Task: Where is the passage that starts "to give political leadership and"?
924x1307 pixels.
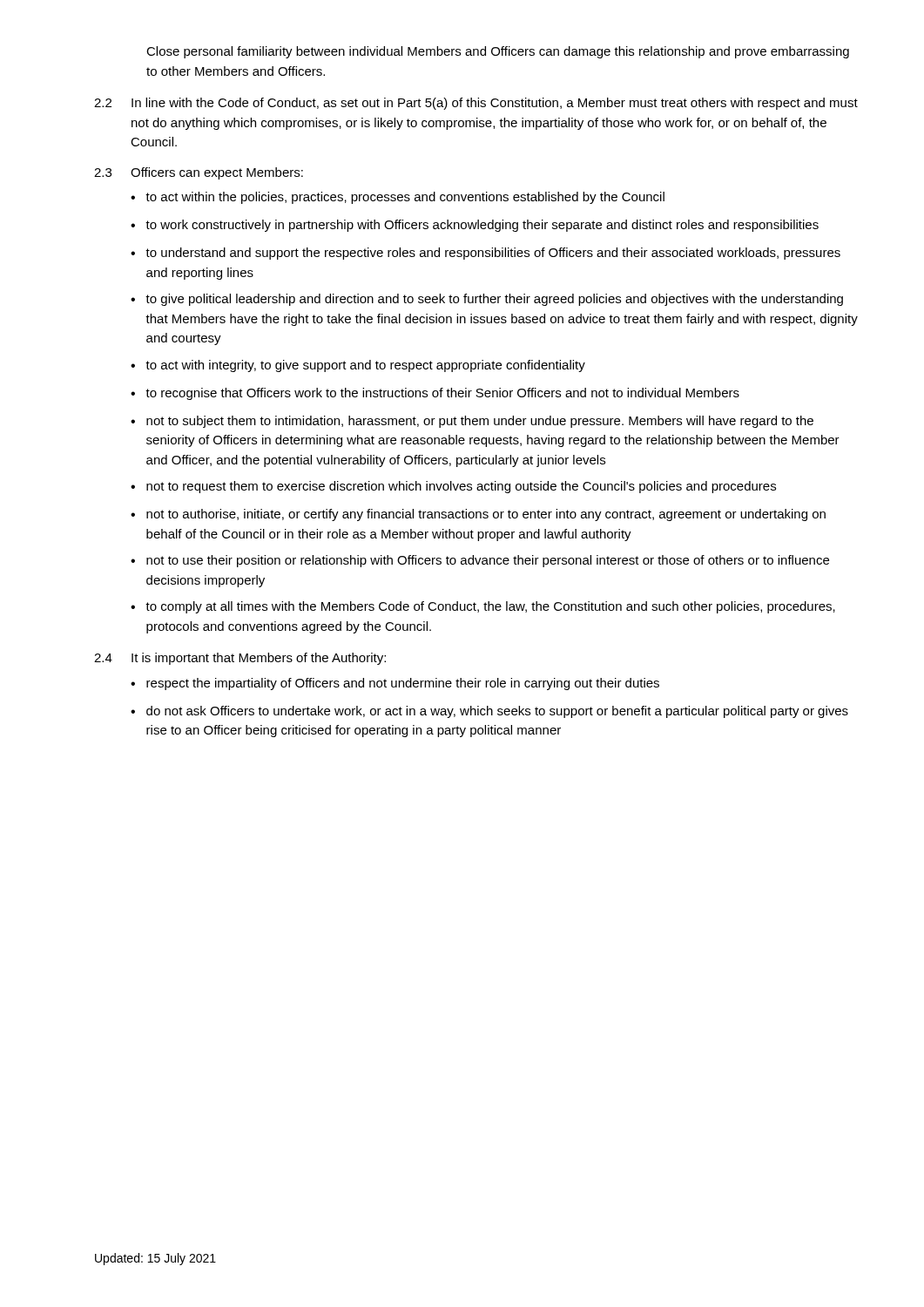Action: click(x=502, y=318)
